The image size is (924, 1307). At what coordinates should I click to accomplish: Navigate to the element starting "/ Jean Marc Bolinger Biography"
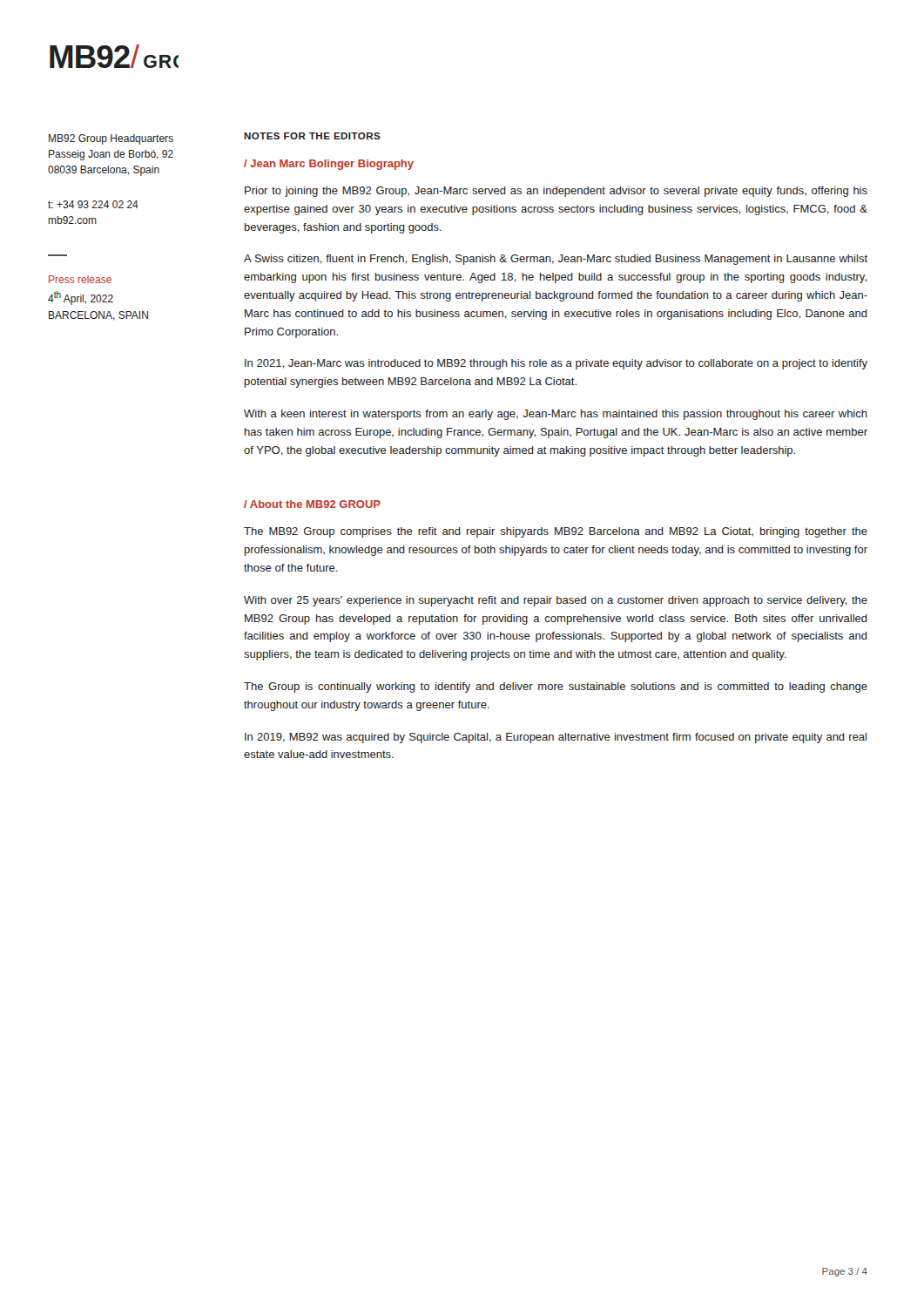(329, 163)
